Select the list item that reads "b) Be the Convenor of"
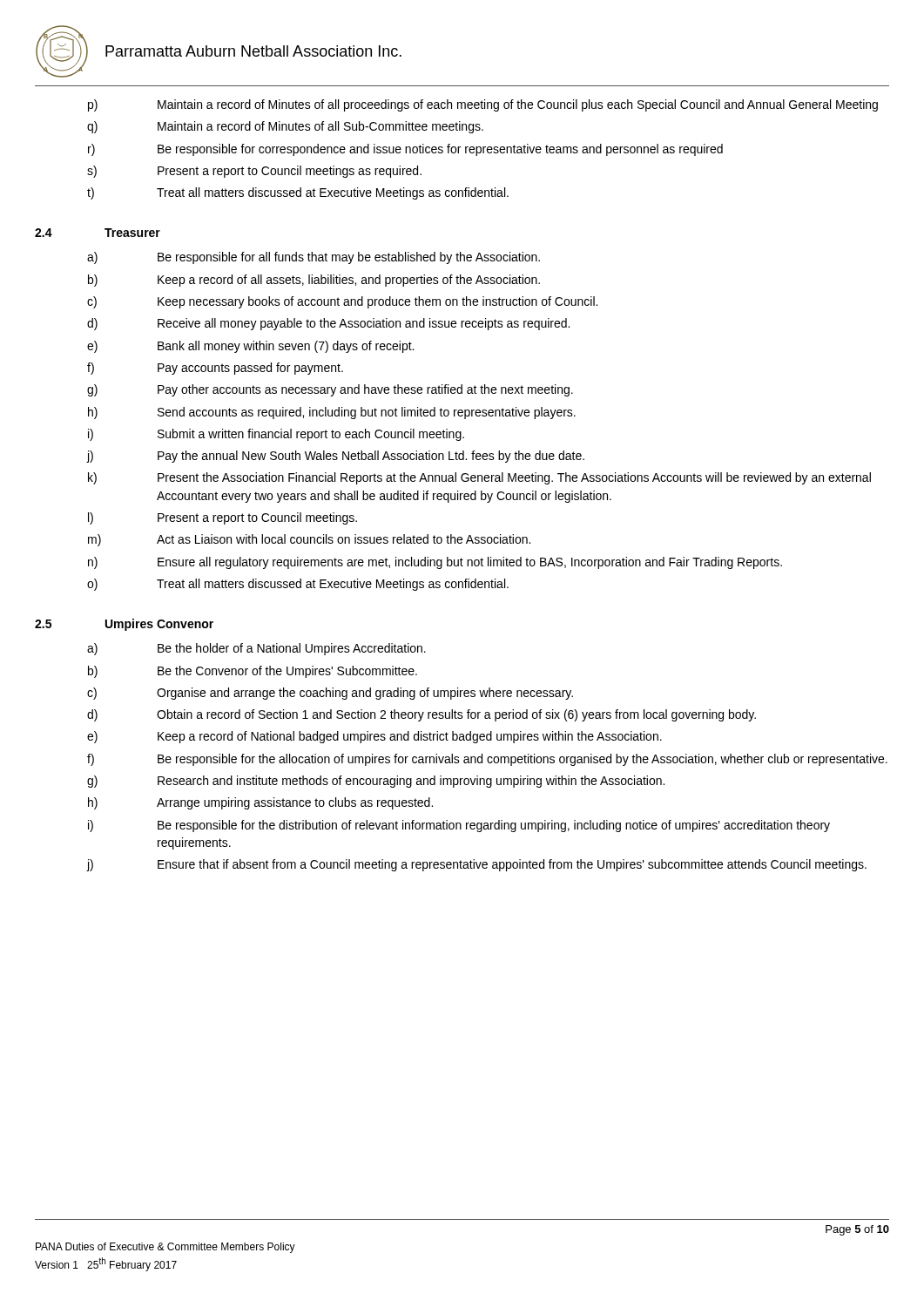 tap(253, 672)
